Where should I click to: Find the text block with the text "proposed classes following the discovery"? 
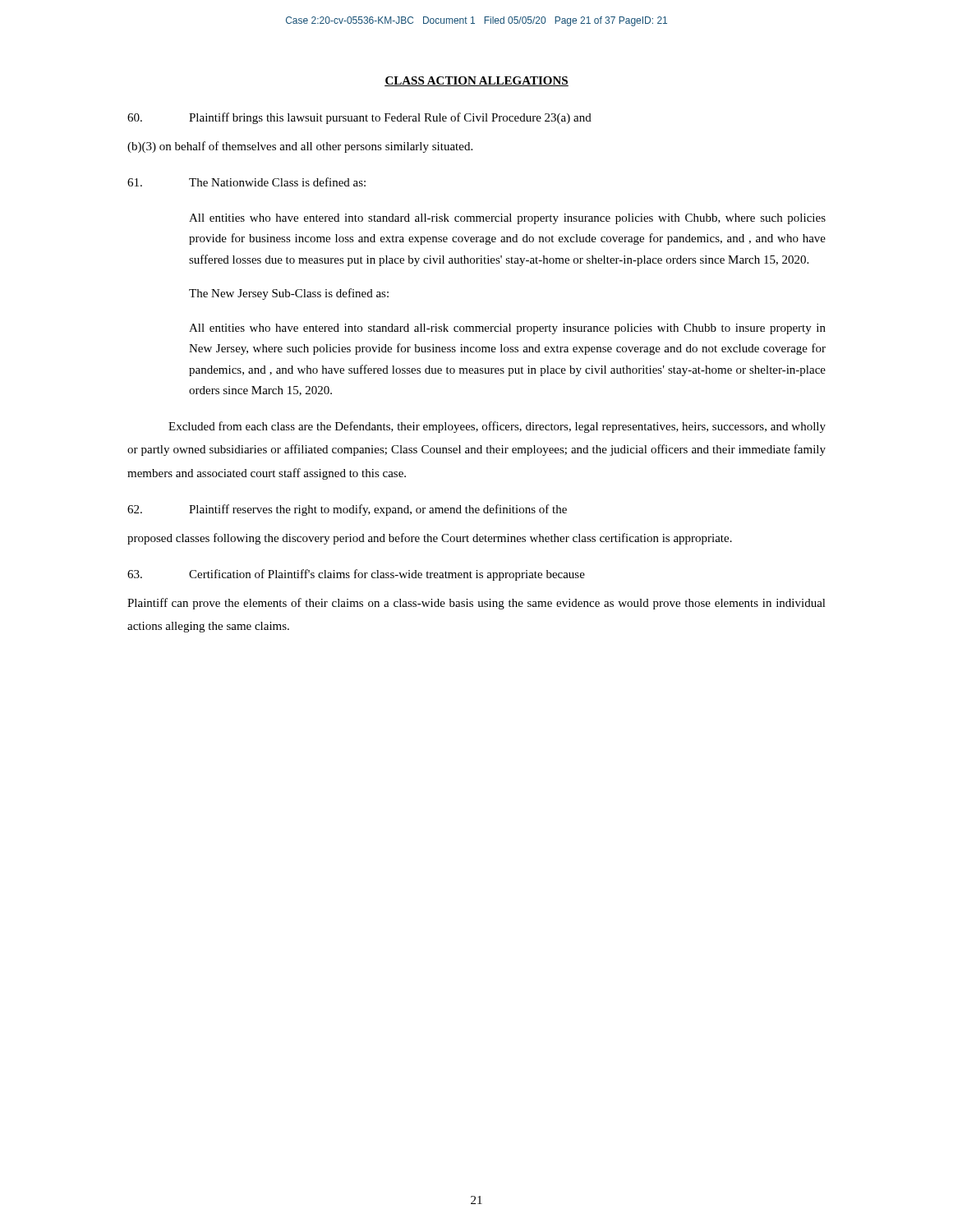(x=430, y=538)
